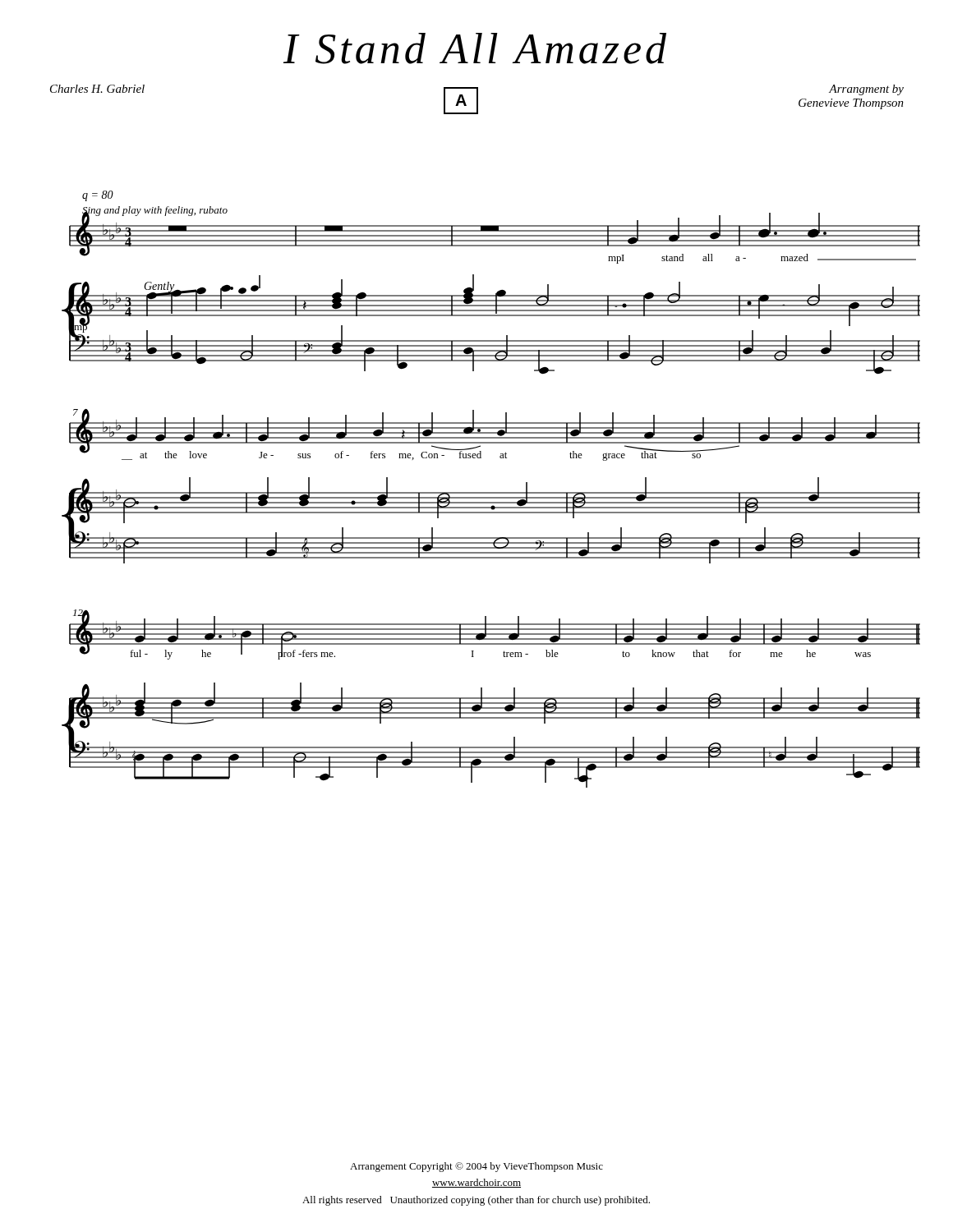Locate the text with the text "Charles H. Gabriel"

coord(97,89)
